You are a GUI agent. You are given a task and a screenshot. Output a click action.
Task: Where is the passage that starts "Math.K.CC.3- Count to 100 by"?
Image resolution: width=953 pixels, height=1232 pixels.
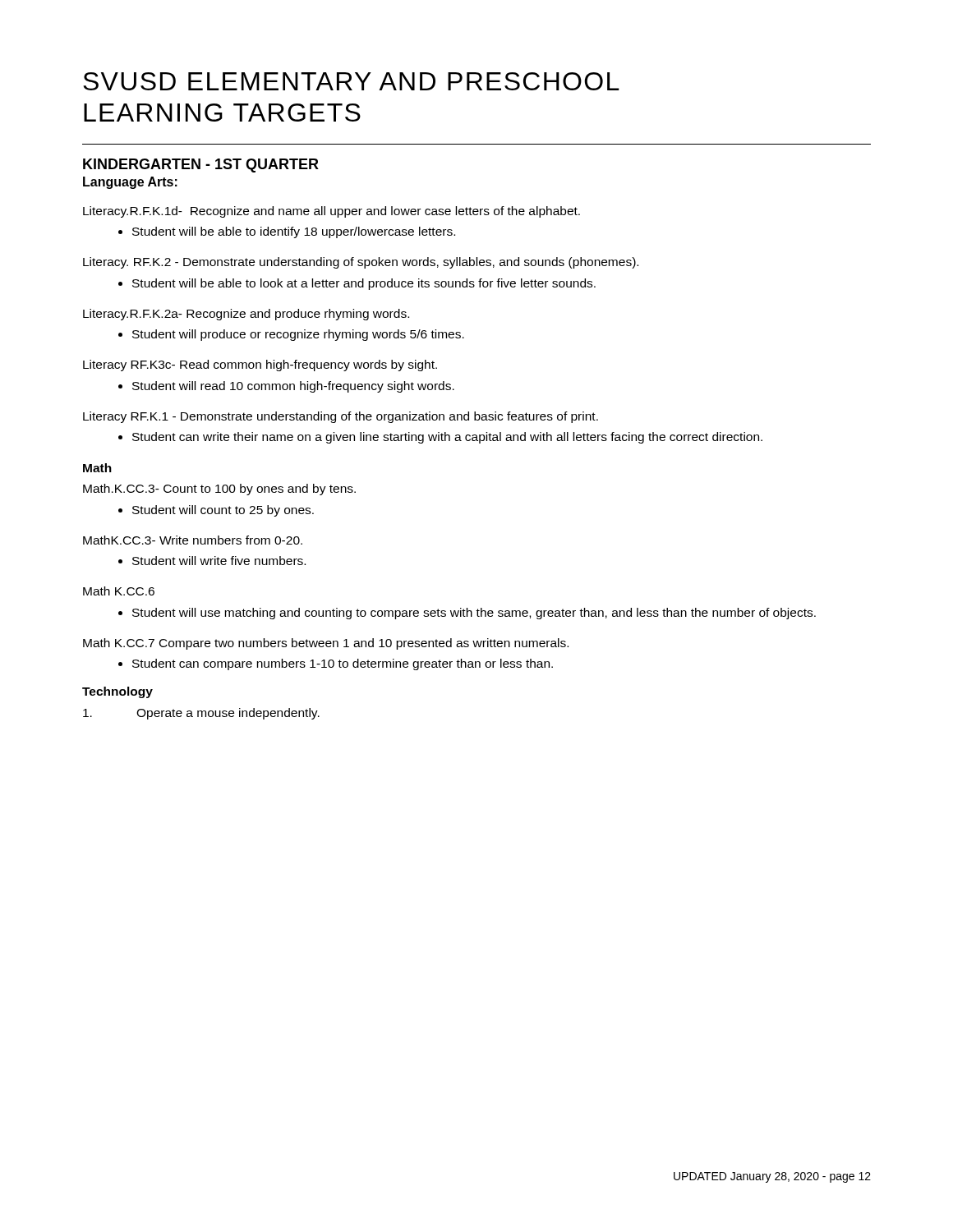(x=219, y=489)
